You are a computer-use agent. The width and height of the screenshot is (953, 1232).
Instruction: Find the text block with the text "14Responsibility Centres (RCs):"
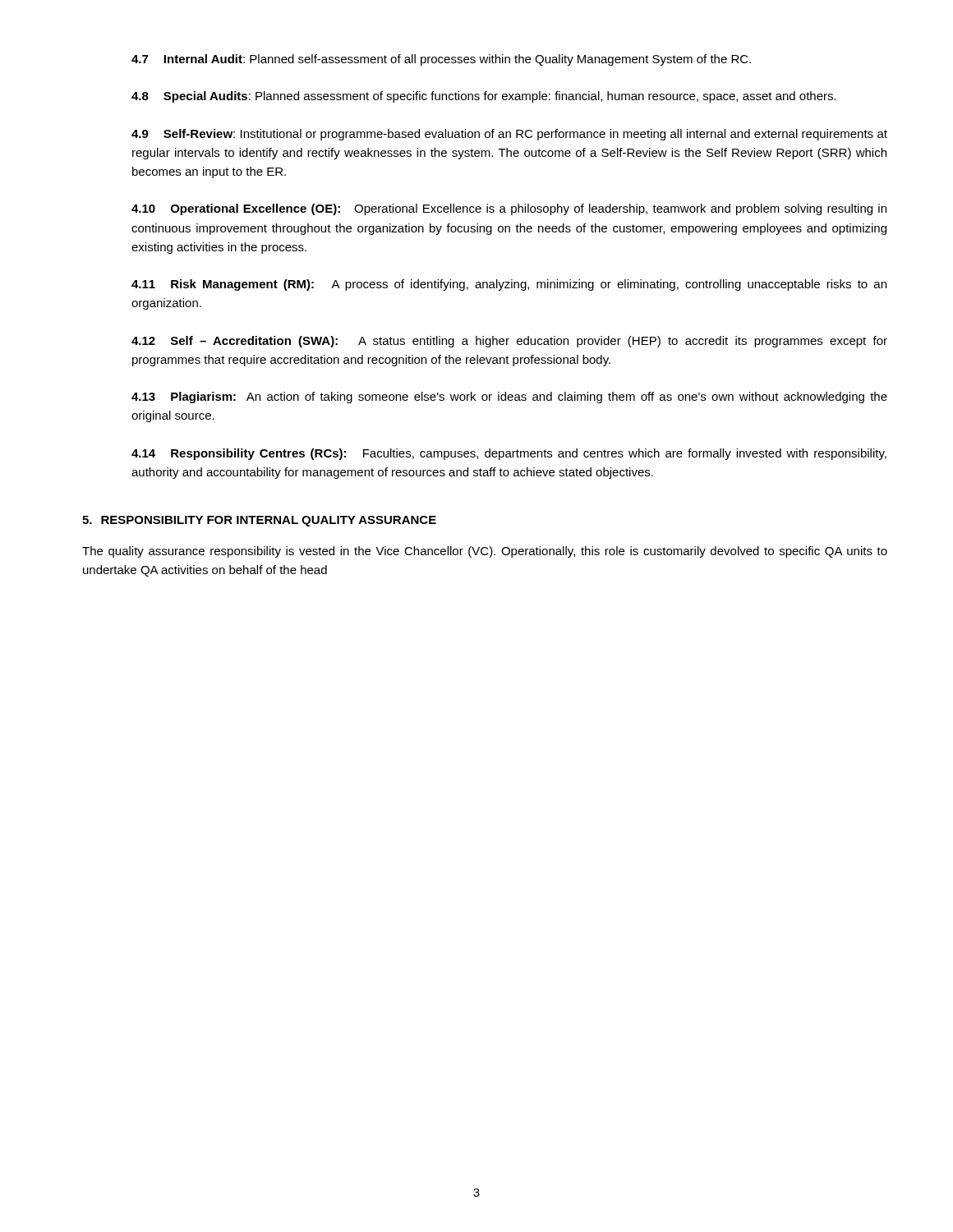coord(509,462)
